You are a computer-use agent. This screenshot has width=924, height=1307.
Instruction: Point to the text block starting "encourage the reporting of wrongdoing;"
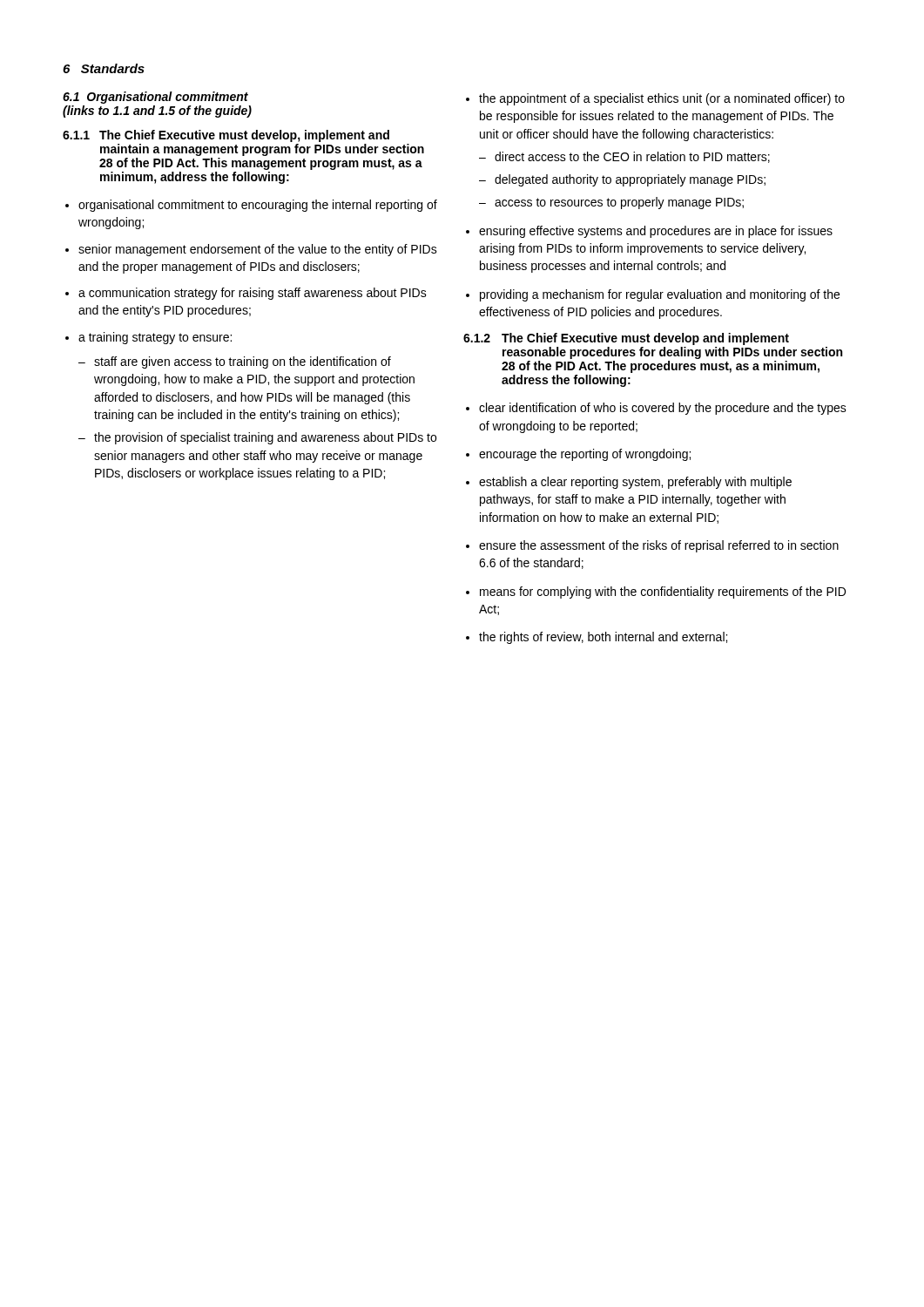(663, 454)
